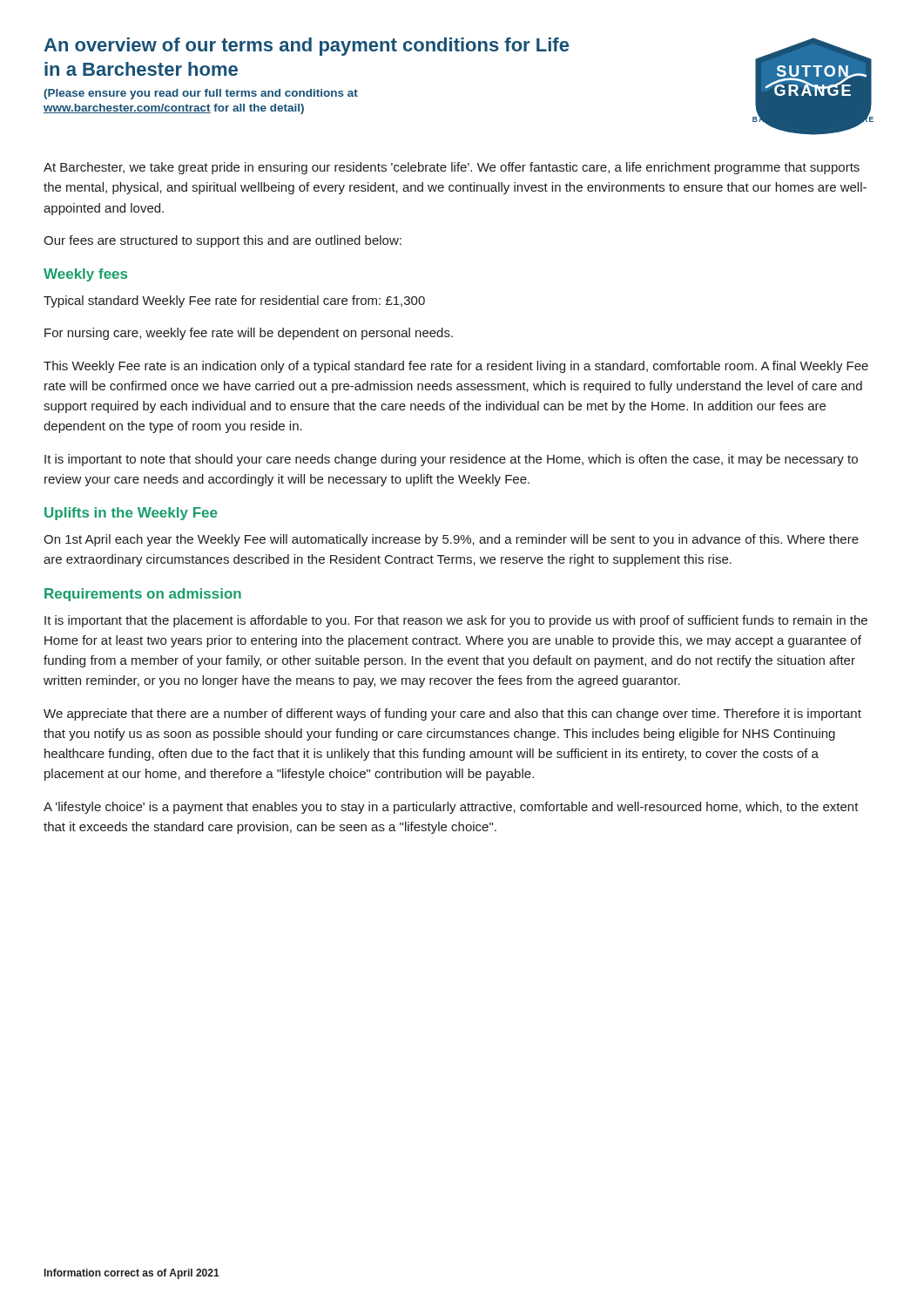Navigate to the text block starting "For nursing care, weekly"
The height and width of the screenshot is (1307, 924).
249,333
